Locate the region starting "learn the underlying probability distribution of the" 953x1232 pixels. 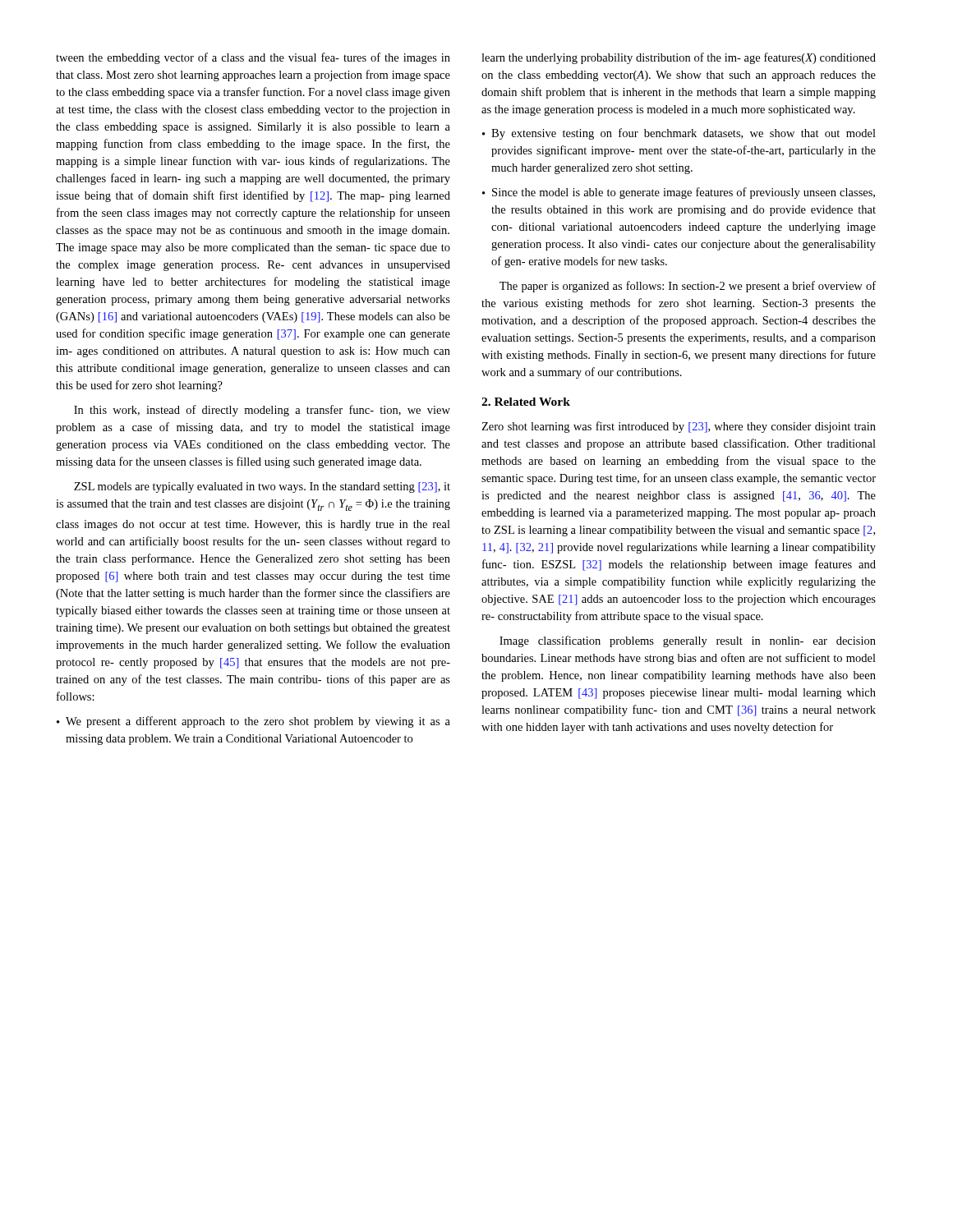pyautogui.click(x=679, y=84)
